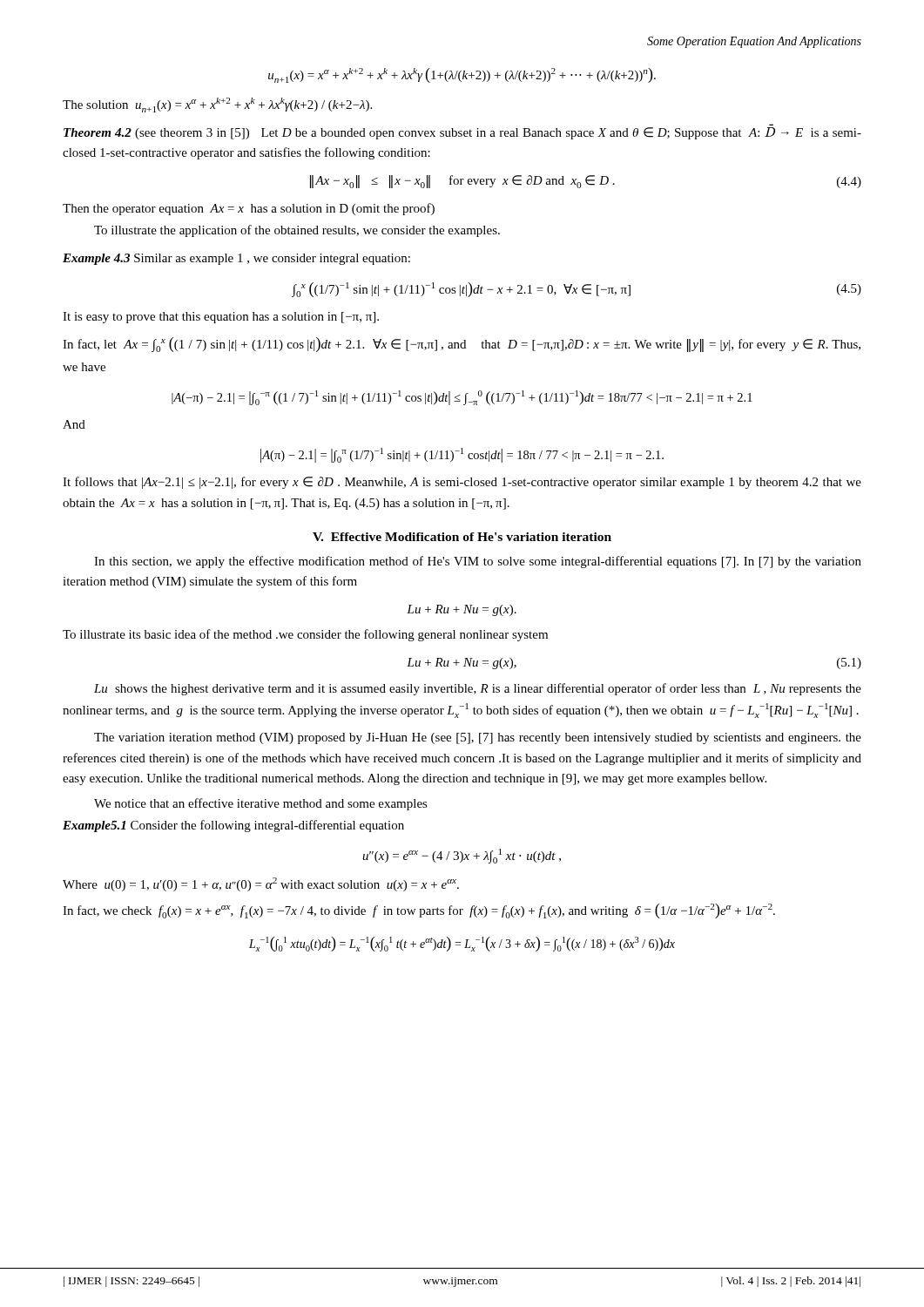Image resolution: width=924 pixels, height=1307 pixels.
Task: Find the passage starting "In fact, let Ax = ∫0x ((1"
Action: pyautogui.click(x=462, y=354)
